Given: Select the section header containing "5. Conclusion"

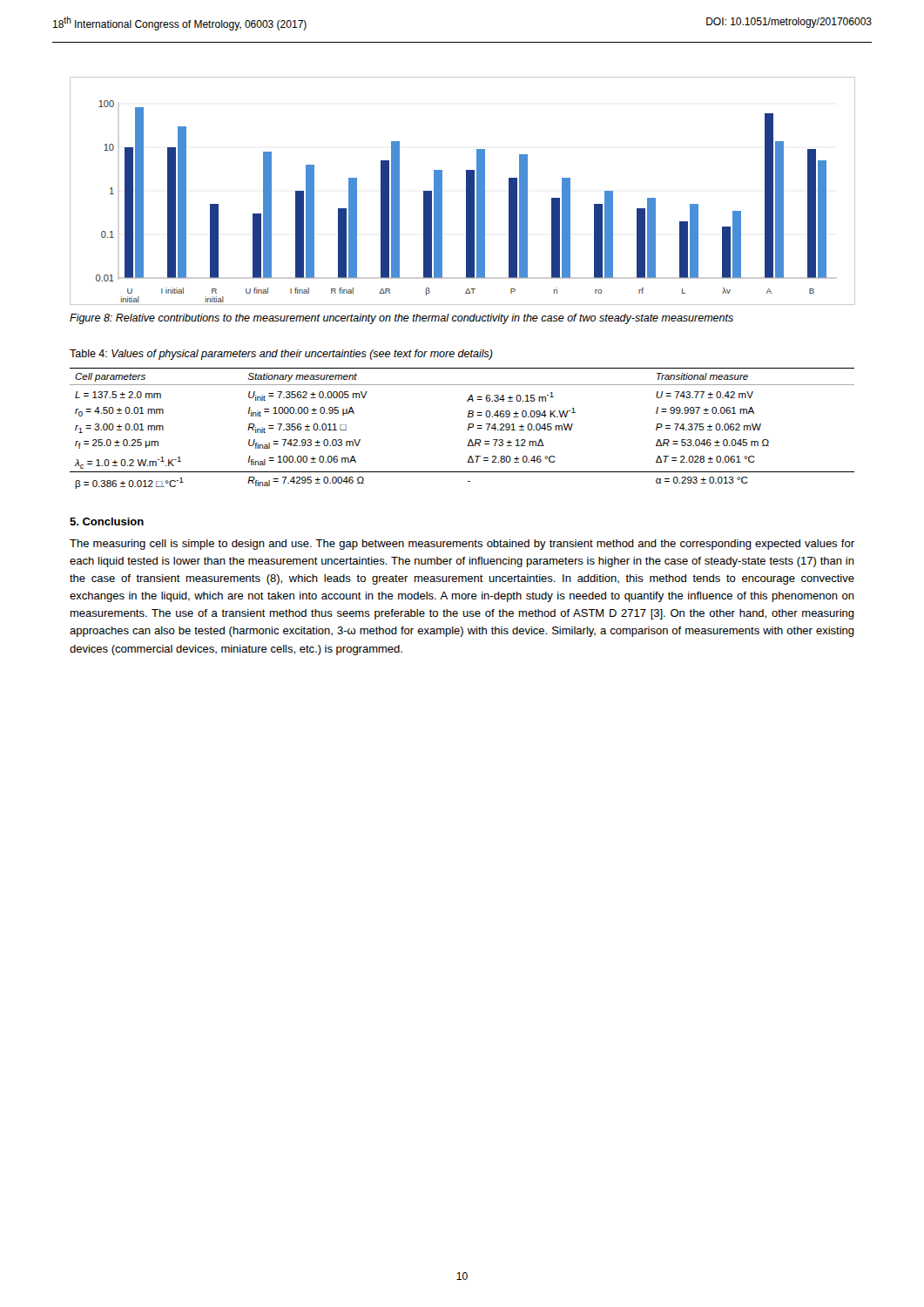Looking at the screenshot, I should coord(107,521).
